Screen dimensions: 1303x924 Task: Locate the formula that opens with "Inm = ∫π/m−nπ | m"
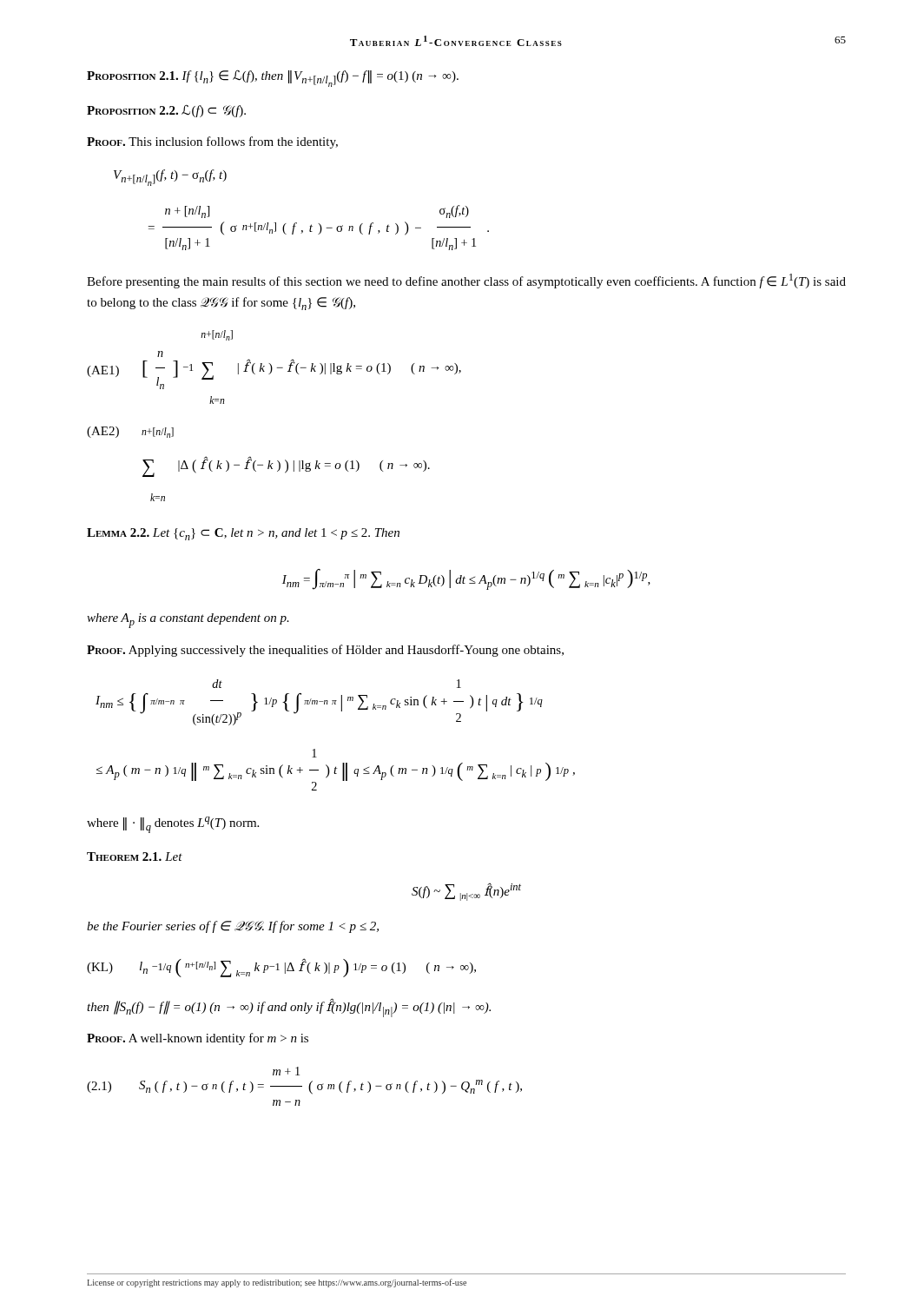466,578
